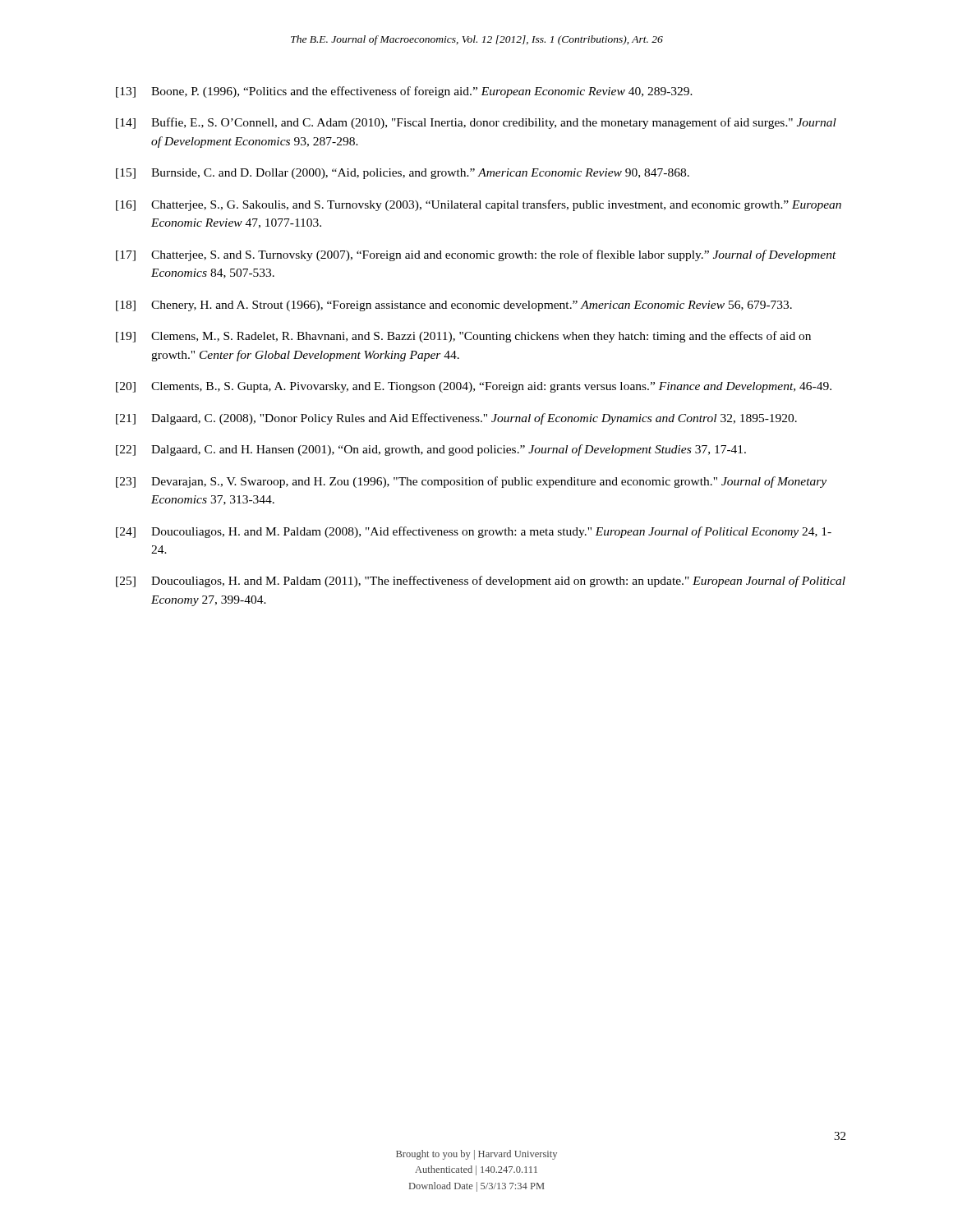Click on the list item containing "[17] Chatterjee, S. and"

[x=481, y=264]
